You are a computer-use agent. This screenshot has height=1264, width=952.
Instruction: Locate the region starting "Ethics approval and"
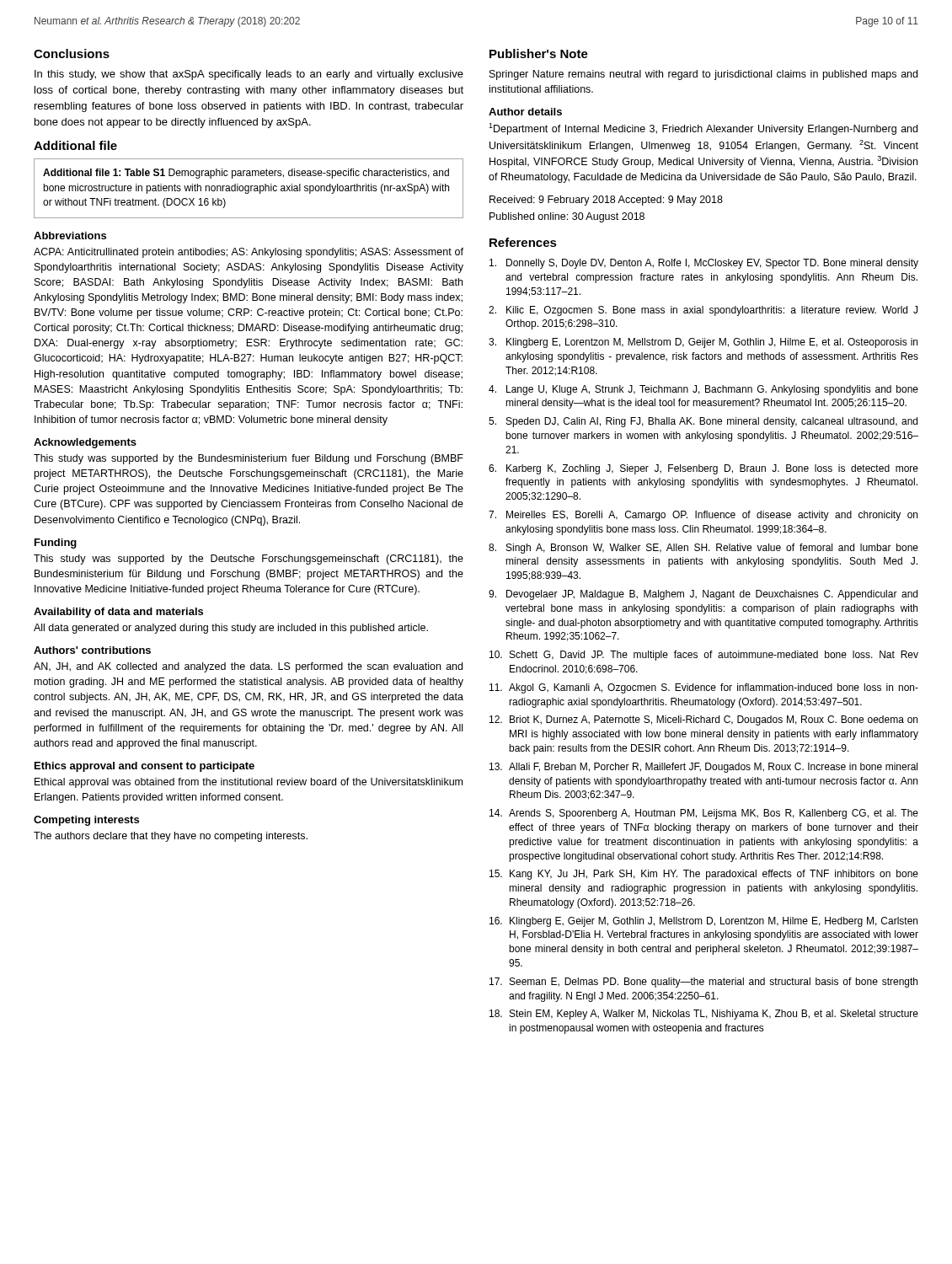pos(144,765)
